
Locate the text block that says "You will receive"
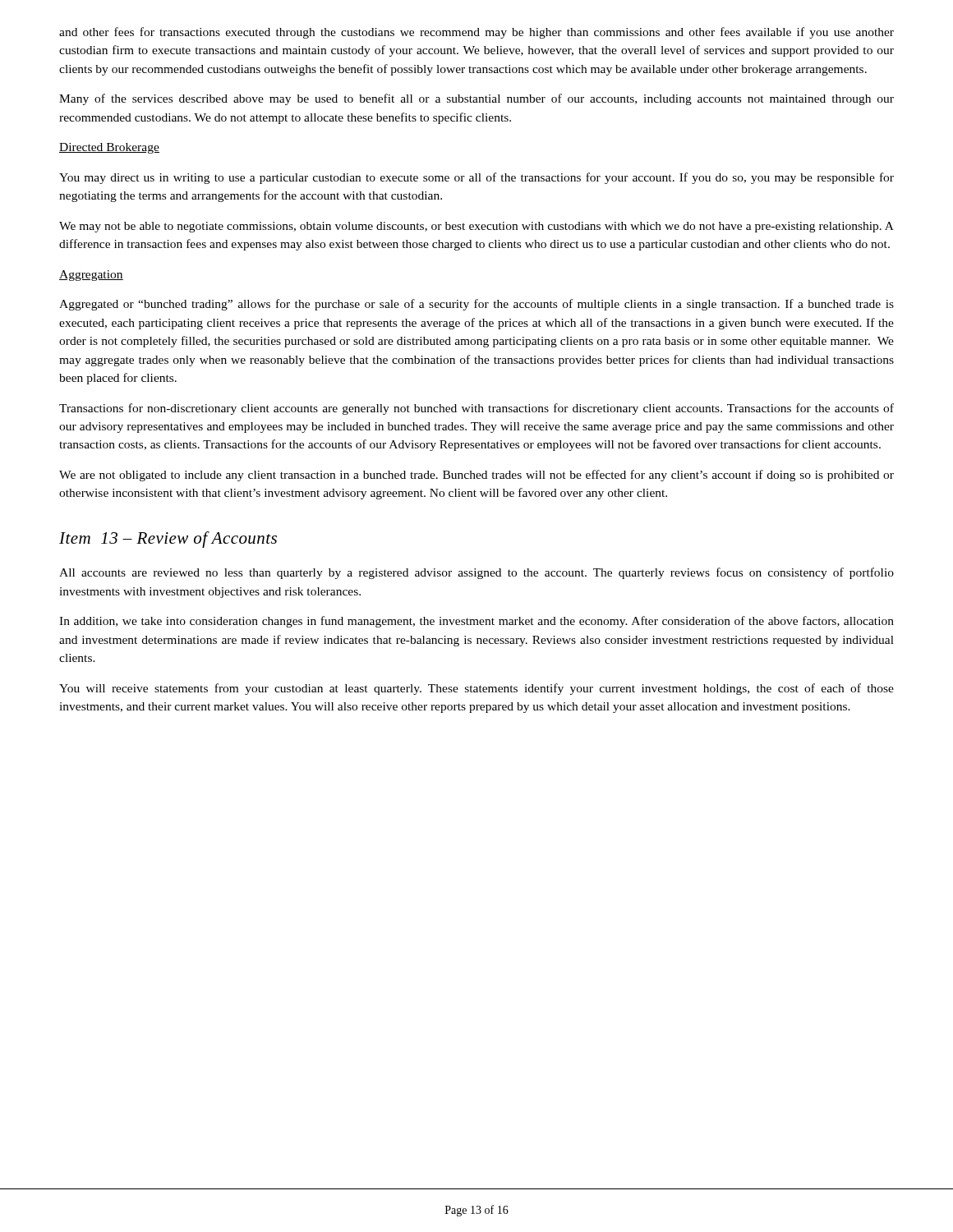476,697
